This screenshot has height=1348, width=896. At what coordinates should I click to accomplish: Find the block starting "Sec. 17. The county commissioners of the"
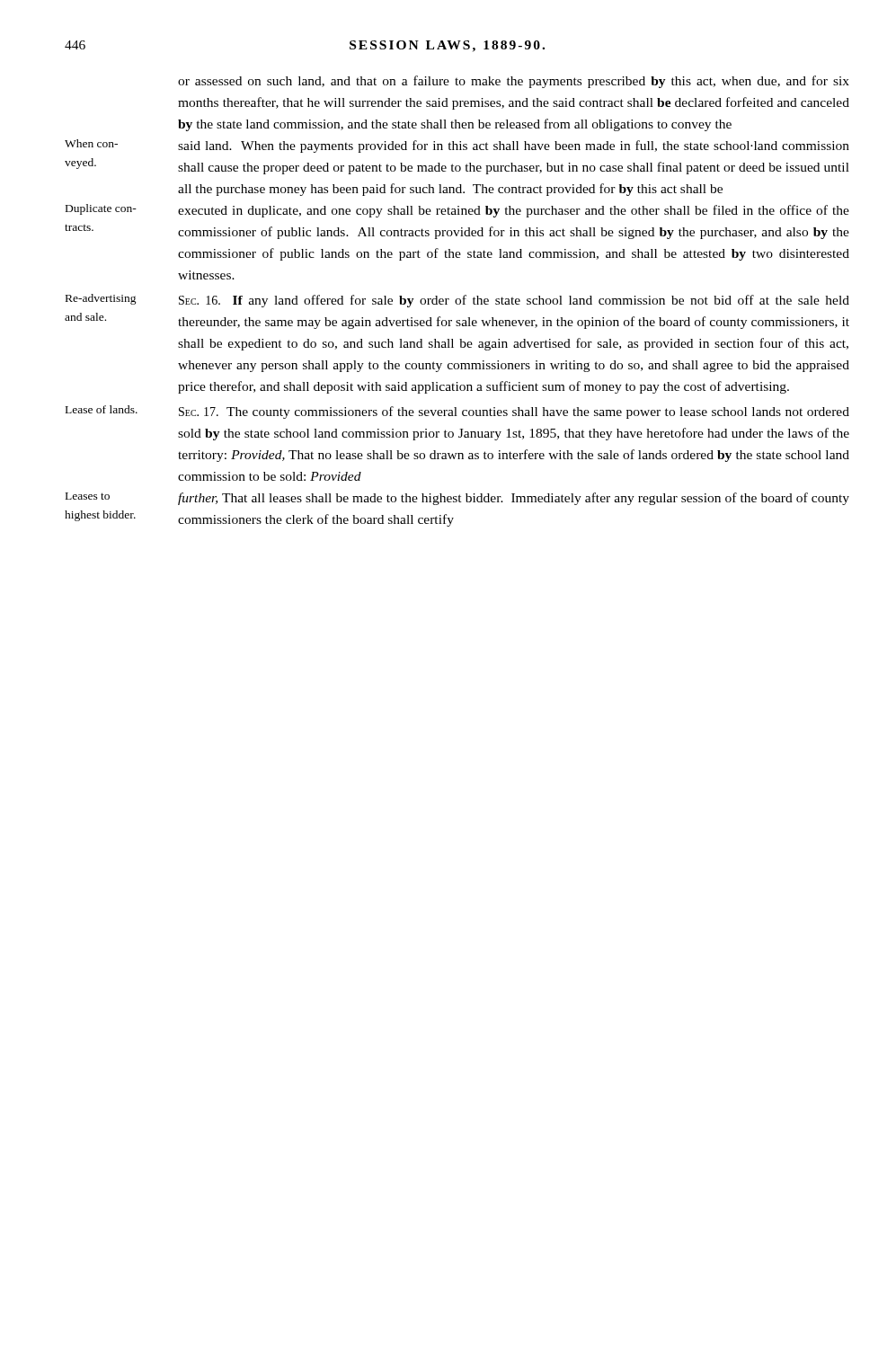point(514,444)
